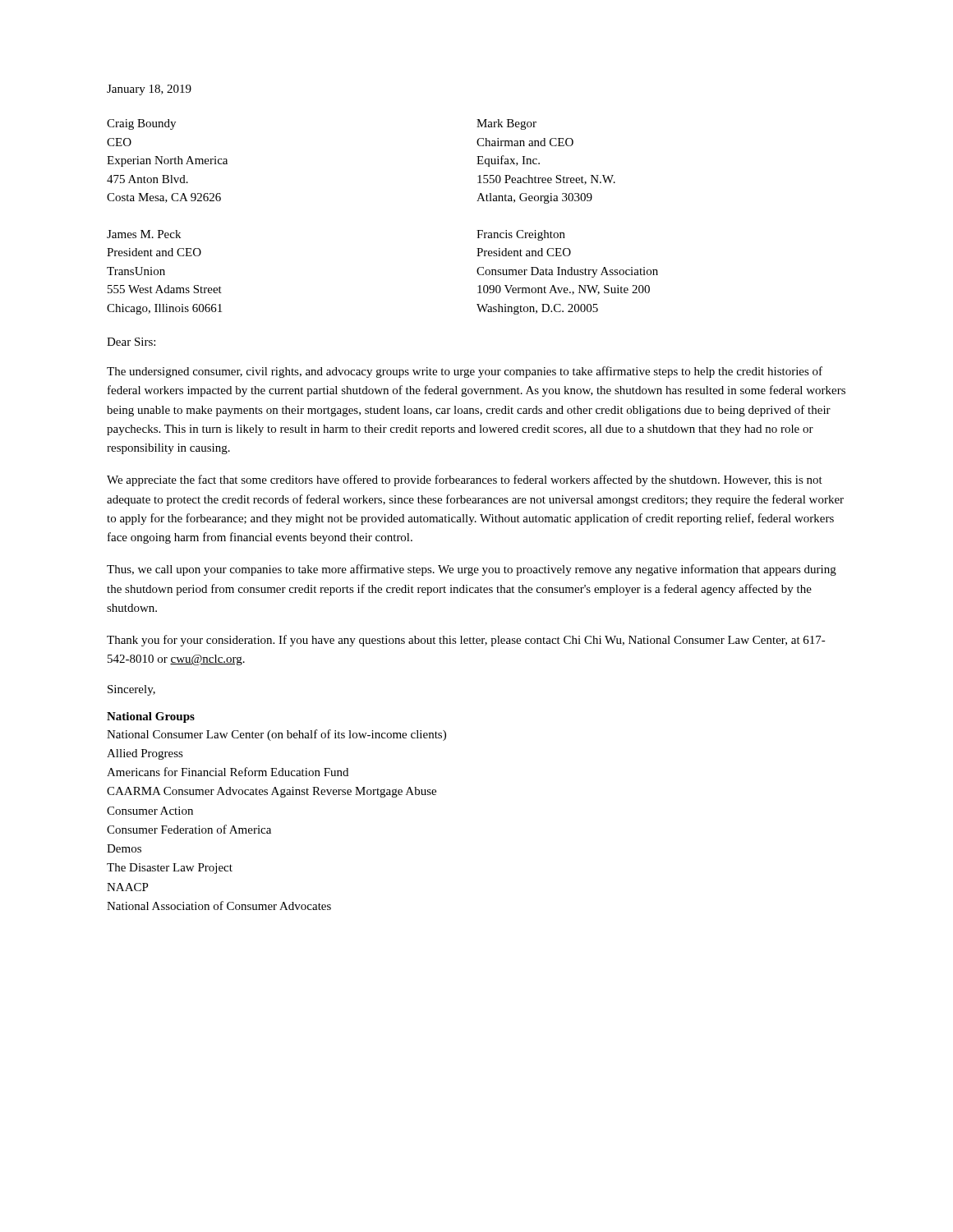Locate the text "National Association of Consumer Advocates"
This screenshot has width=953, height=1232.
219,906
